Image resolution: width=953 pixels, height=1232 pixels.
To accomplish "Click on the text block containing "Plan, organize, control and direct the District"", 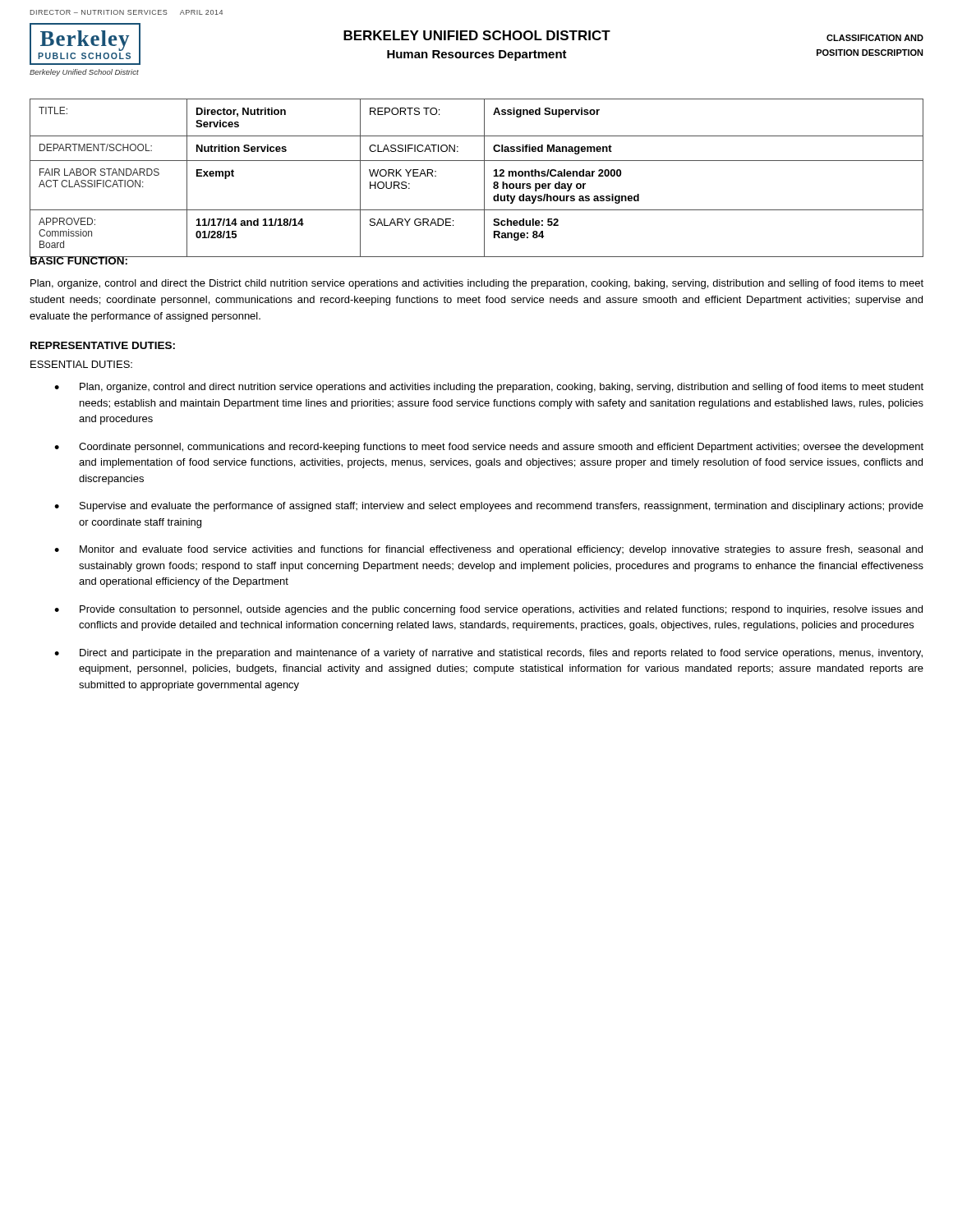I will [476, 299].
